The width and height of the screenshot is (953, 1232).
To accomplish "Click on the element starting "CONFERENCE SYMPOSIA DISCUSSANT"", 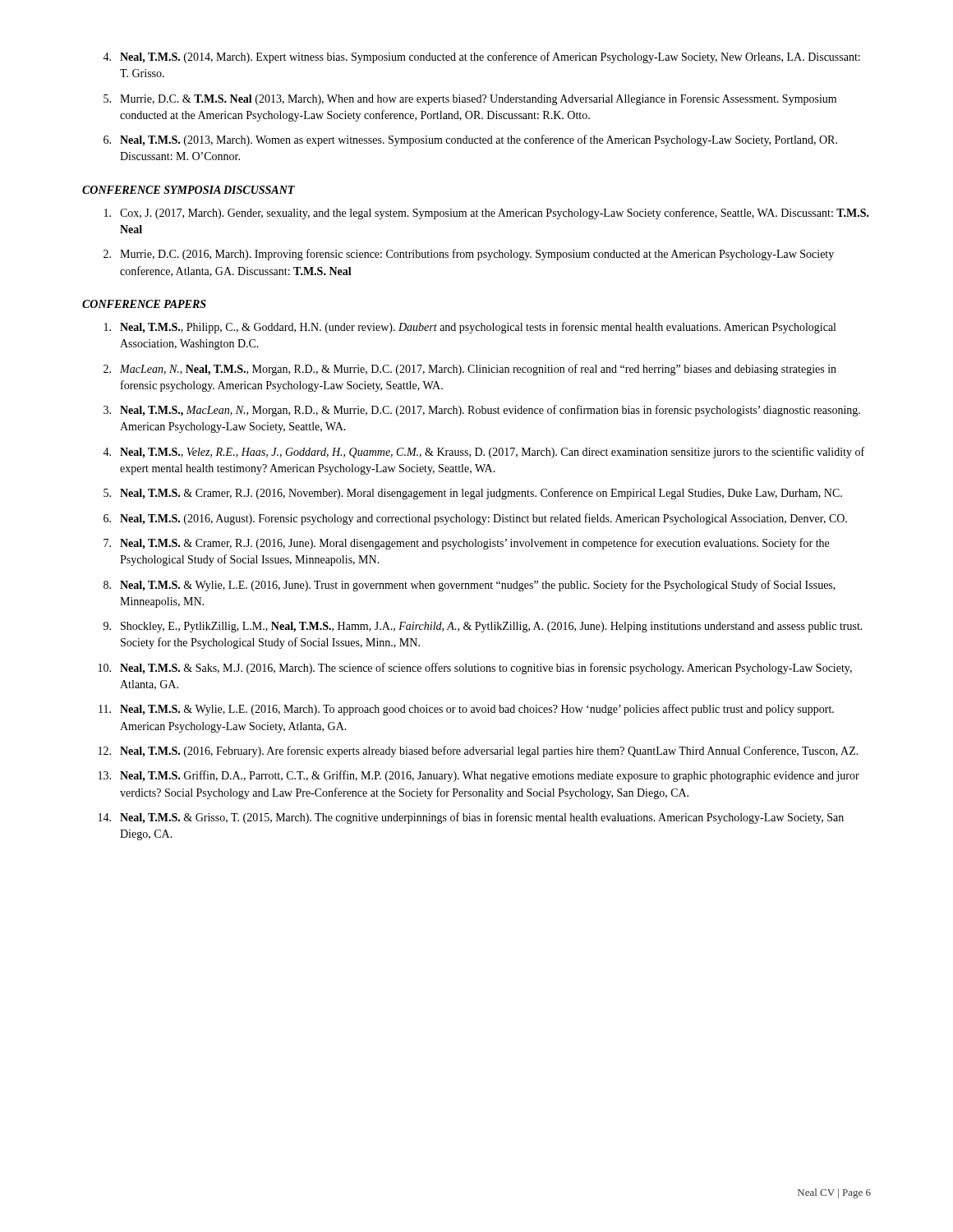I will [x=188, y=190].
